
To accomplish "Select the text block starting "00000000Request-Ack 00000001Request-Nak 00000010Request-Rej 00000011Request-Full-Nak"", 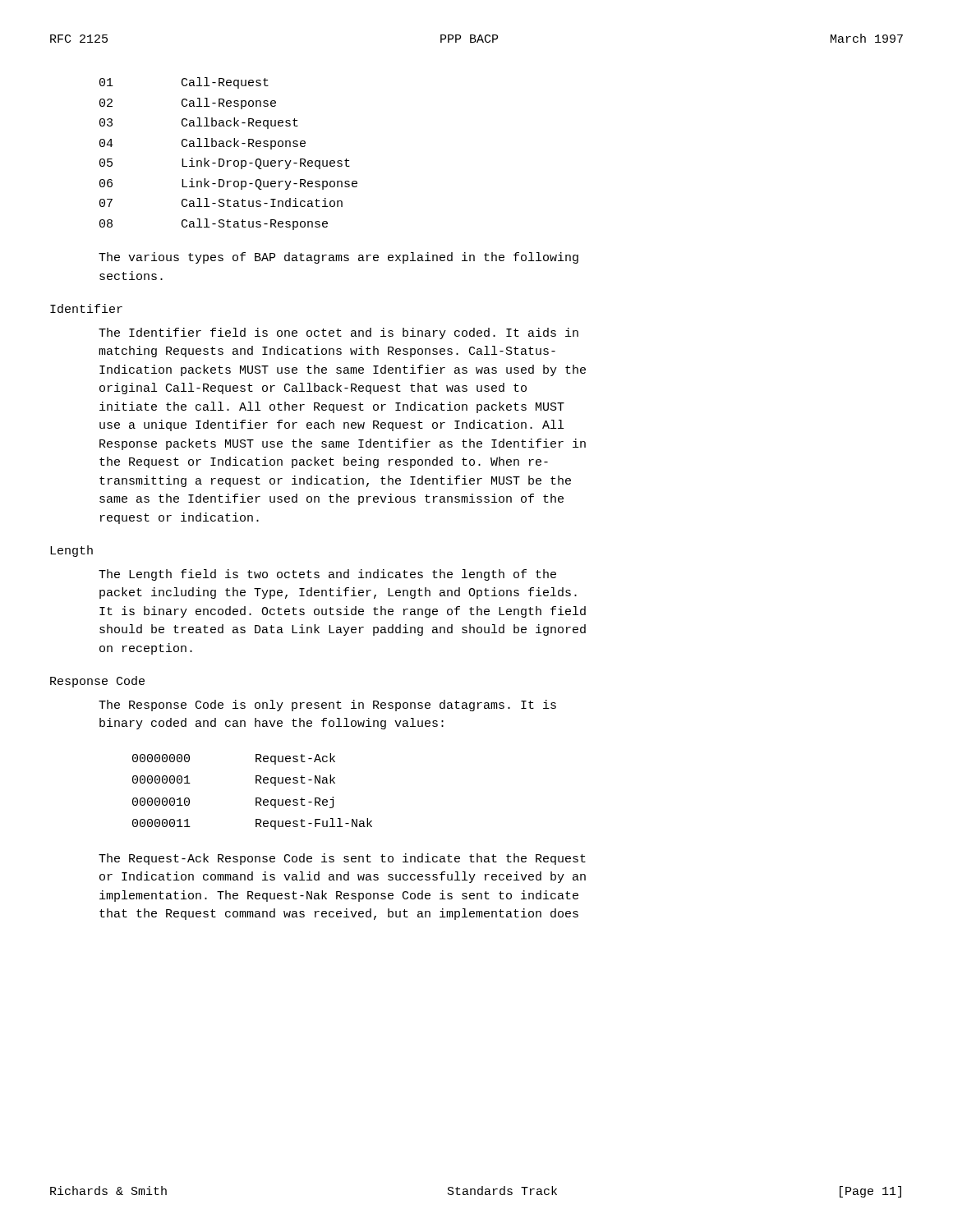I will [252, 792].
